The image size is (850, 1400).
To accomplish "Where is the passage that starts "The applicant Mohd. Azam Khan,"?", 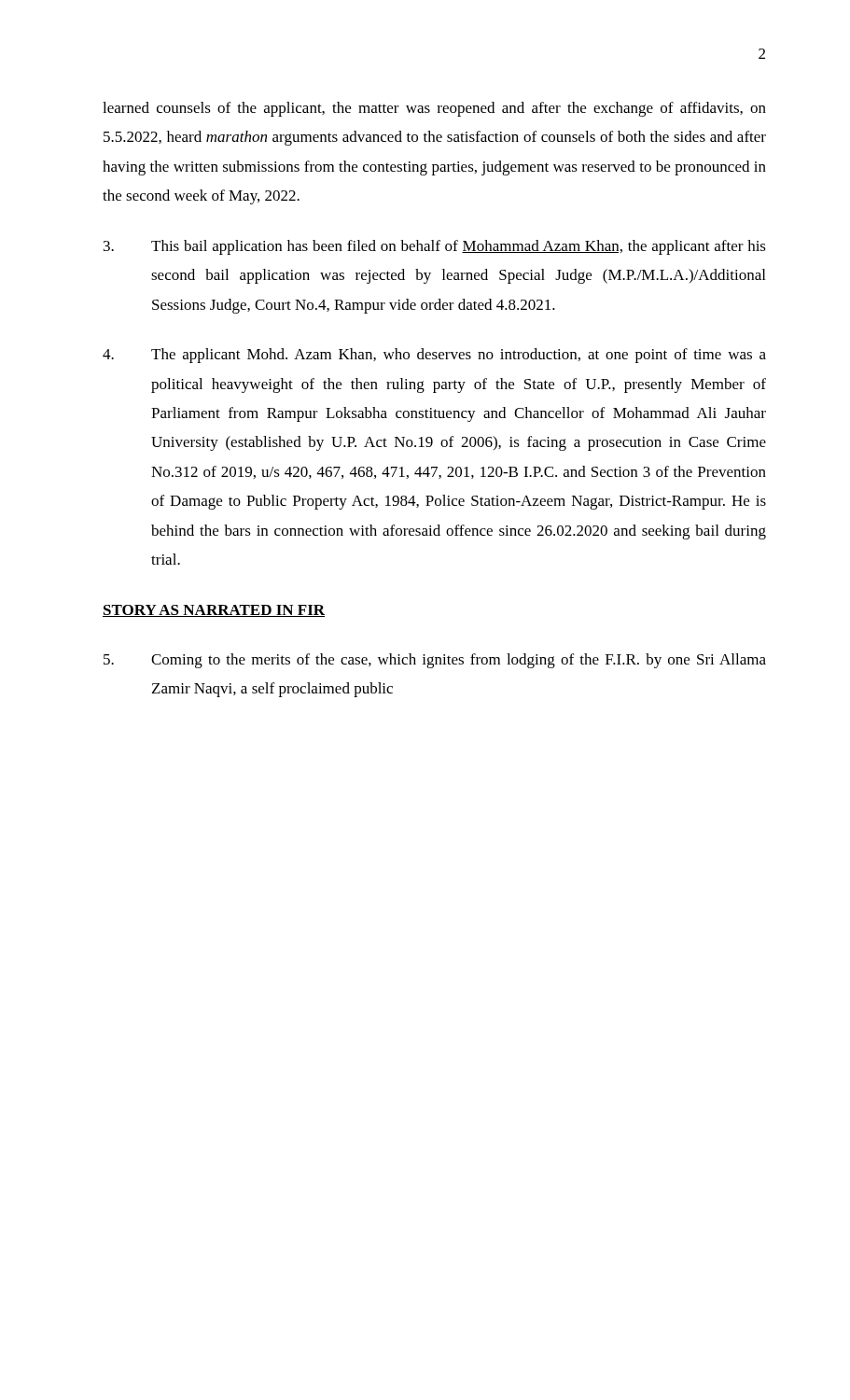I will 434,457.
